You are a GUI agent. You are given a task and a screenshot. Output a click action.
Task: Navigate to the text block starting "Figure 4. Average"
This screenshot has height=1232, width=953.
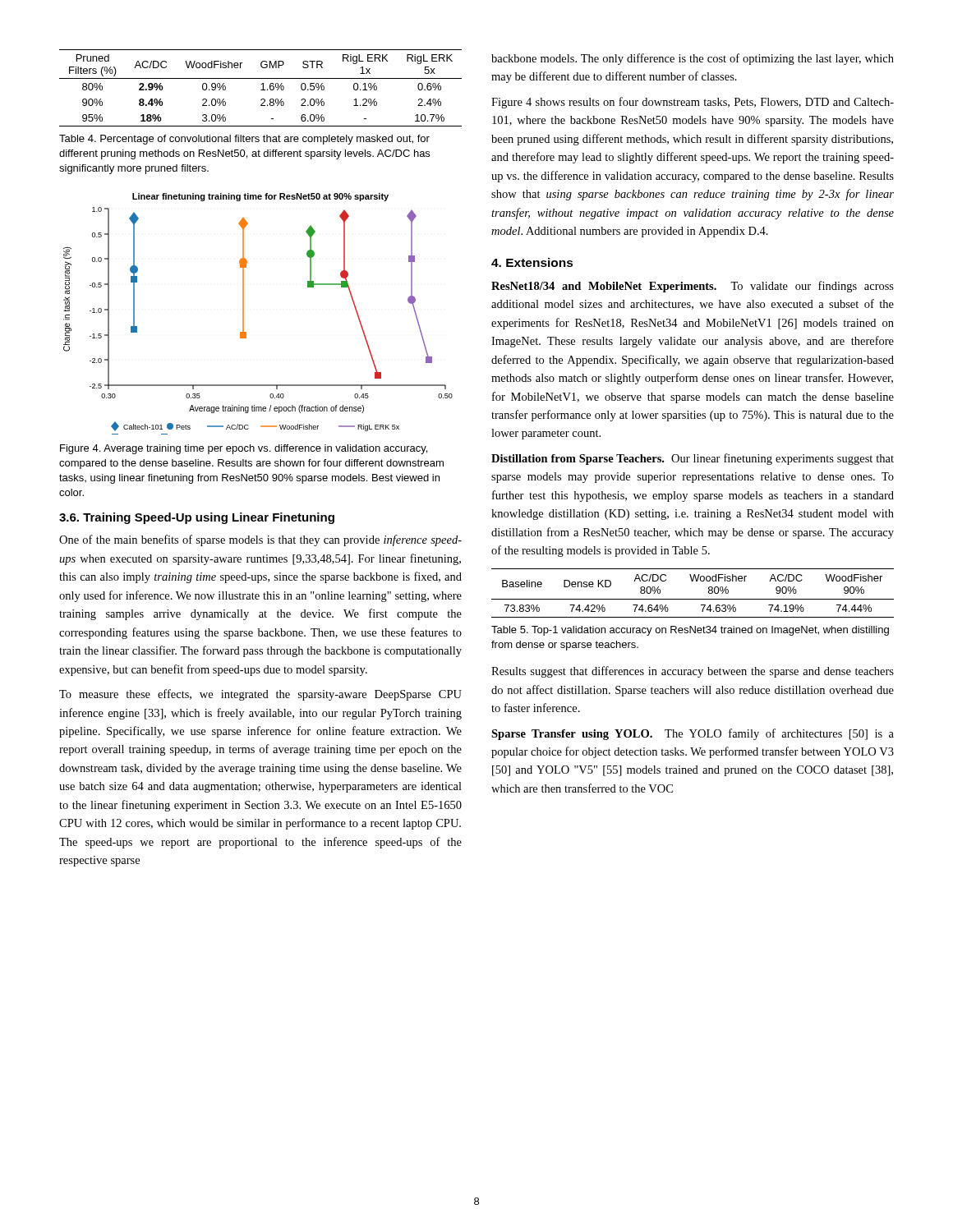(x=252, y=470)
